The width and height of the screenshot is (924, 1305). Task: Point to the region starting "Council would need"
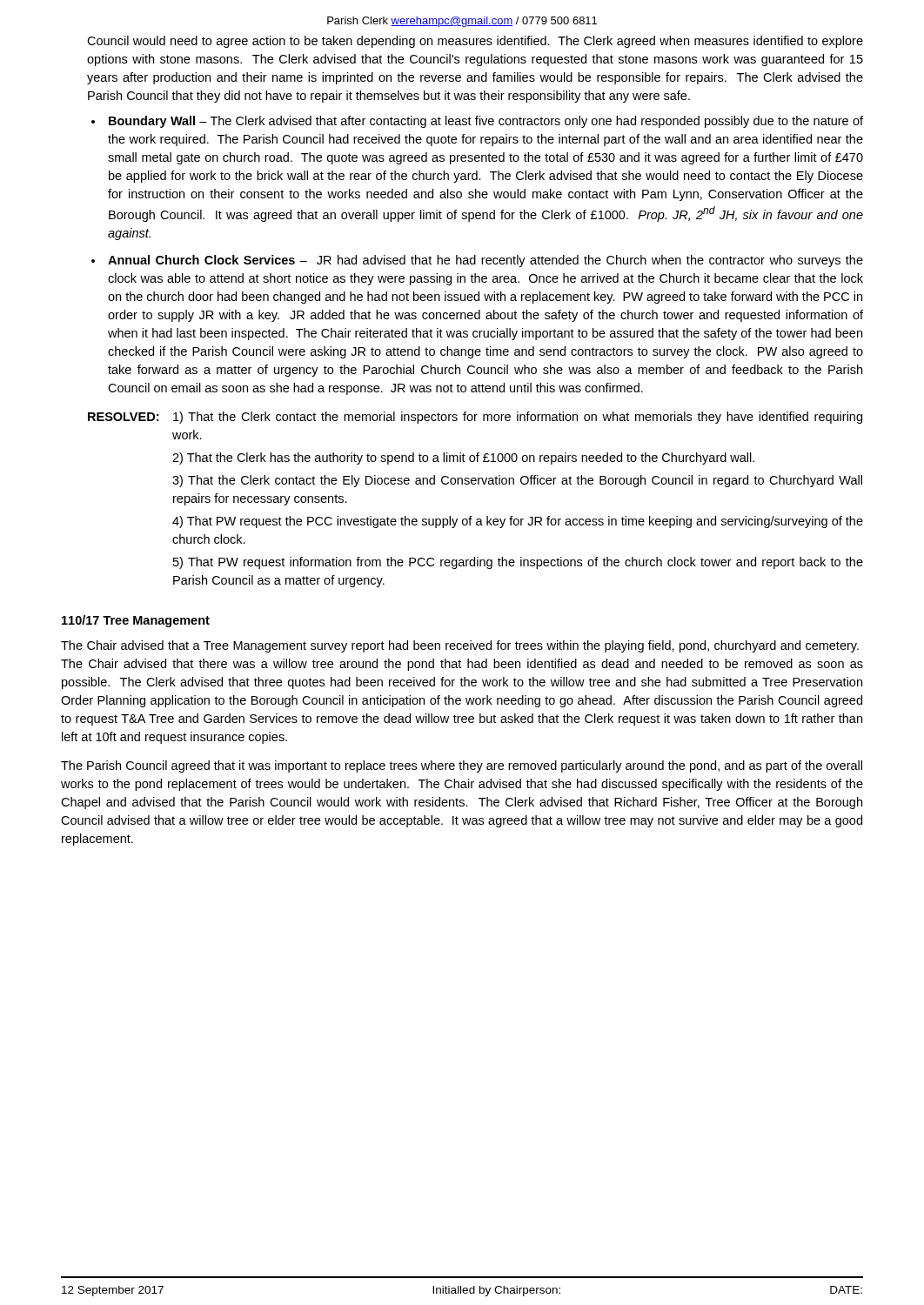pyautogui.click(x=475, y=68)
